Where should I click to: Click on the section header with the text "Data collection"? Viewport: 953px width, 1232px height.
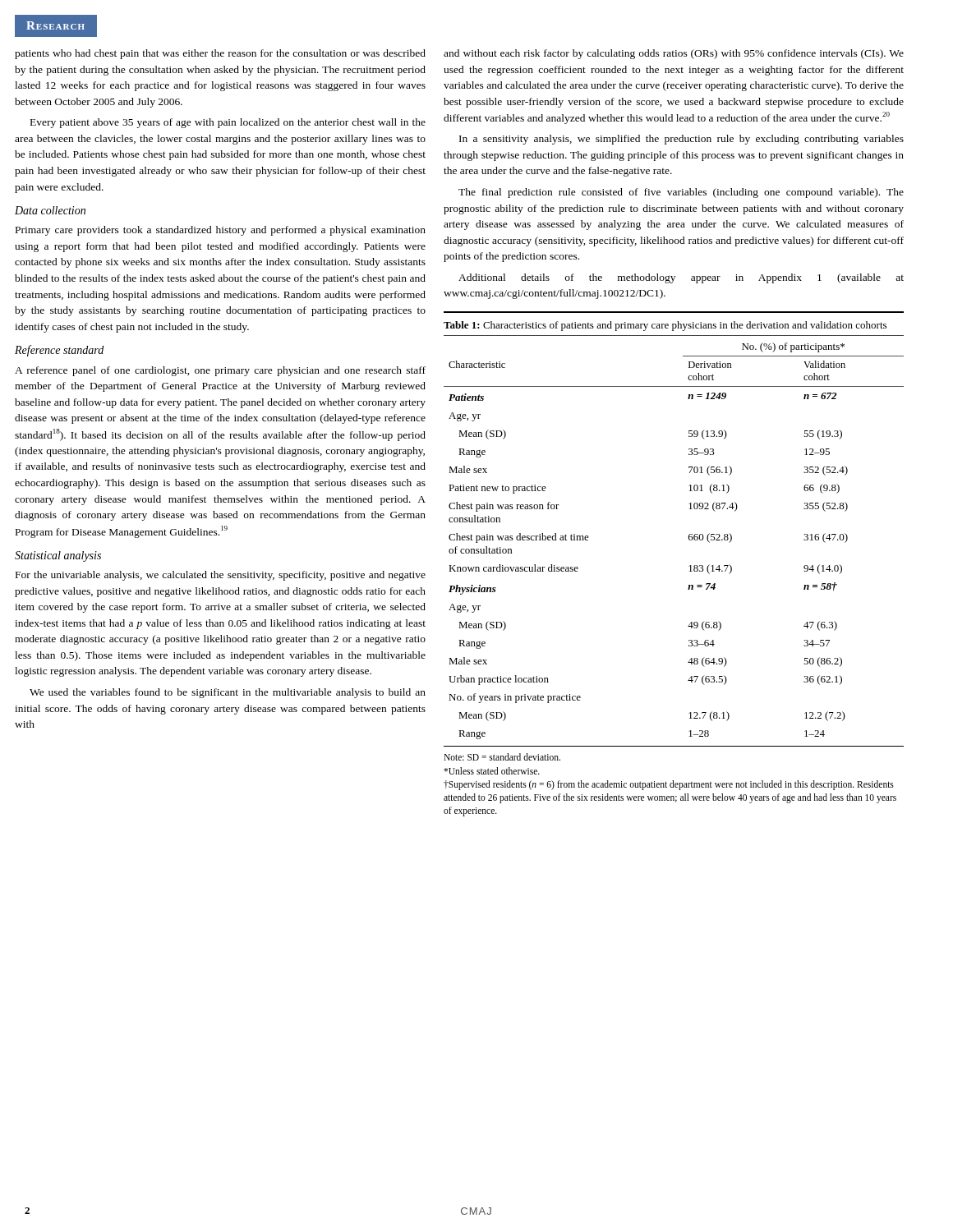50,210
